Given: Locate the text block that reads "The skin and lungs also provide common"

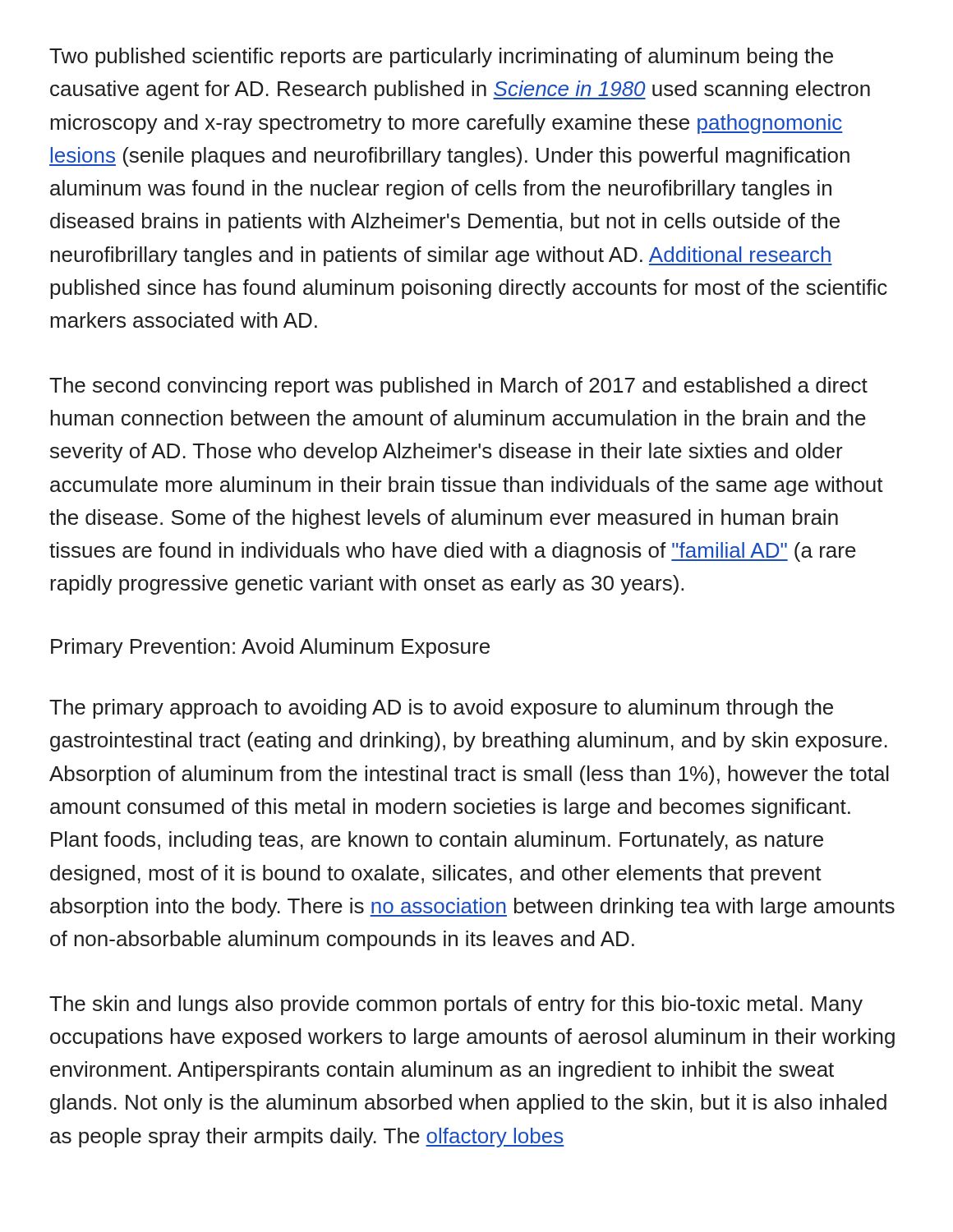Looking at the screenshot, I should tap(473, 1069).
